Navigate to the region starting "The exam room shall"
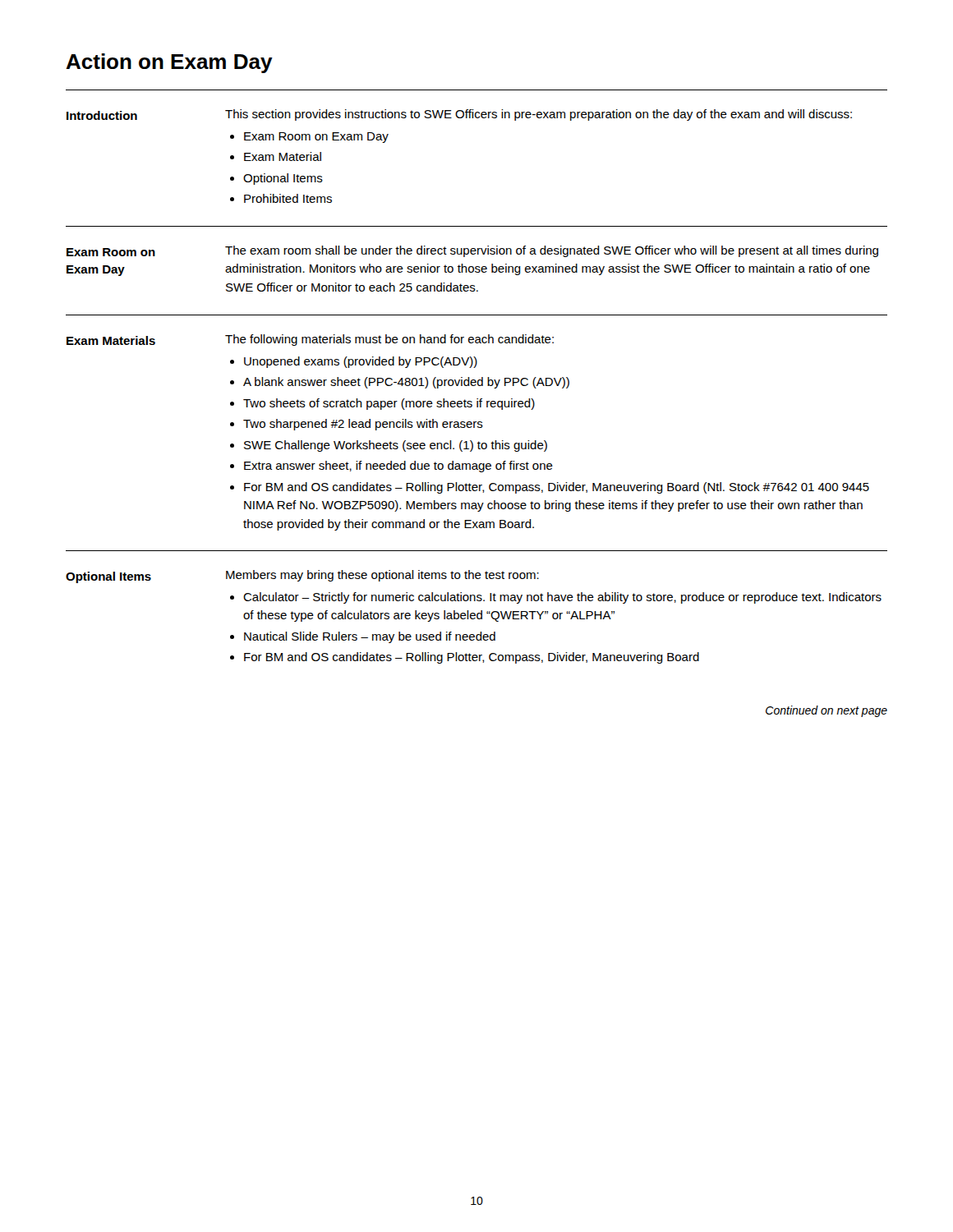This screenshot has height=1232, width=953. (x=556, y=269)
